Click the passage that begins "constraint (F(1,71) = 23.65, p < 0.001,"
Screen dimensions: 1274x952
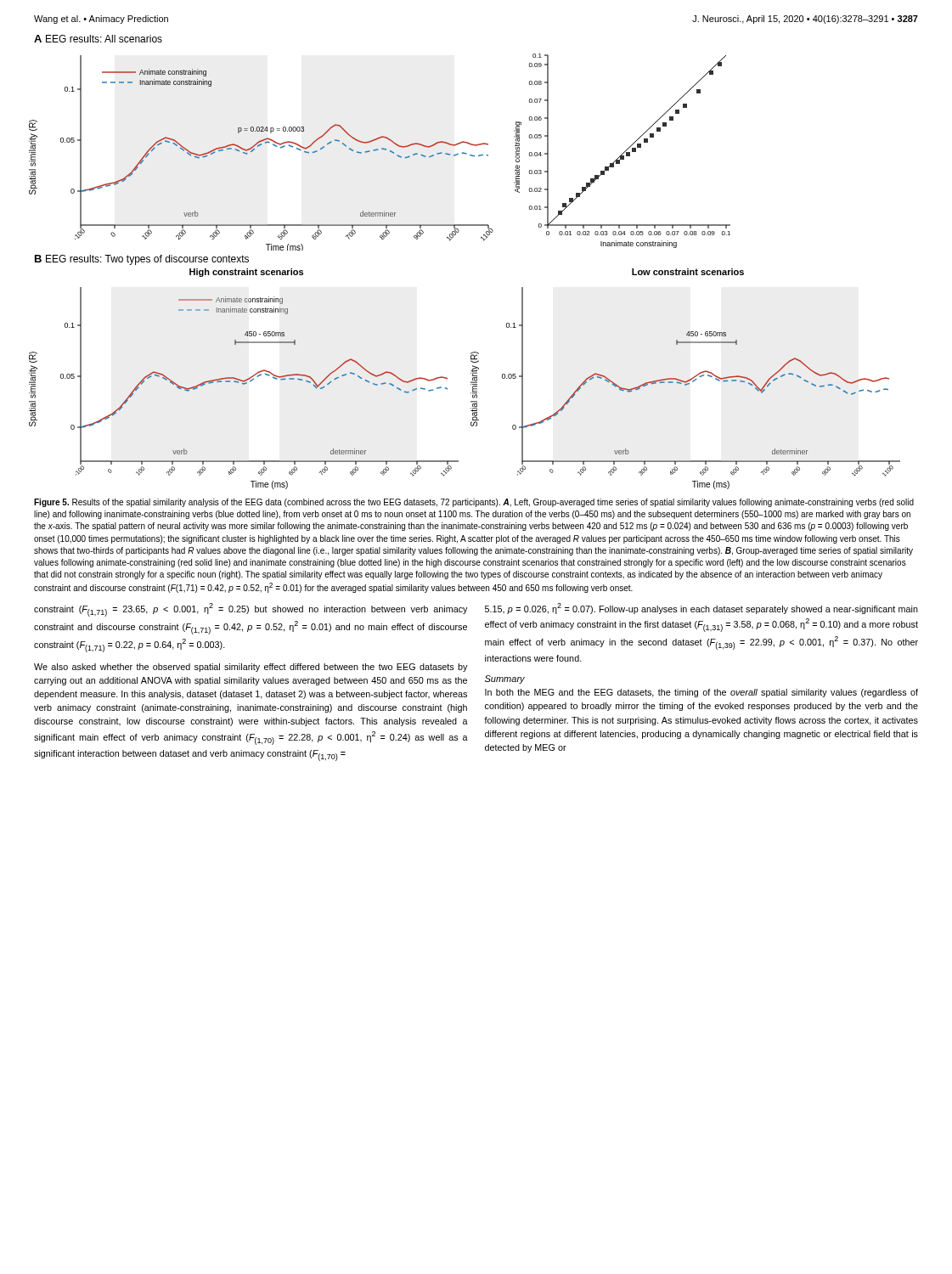[251, 627]
